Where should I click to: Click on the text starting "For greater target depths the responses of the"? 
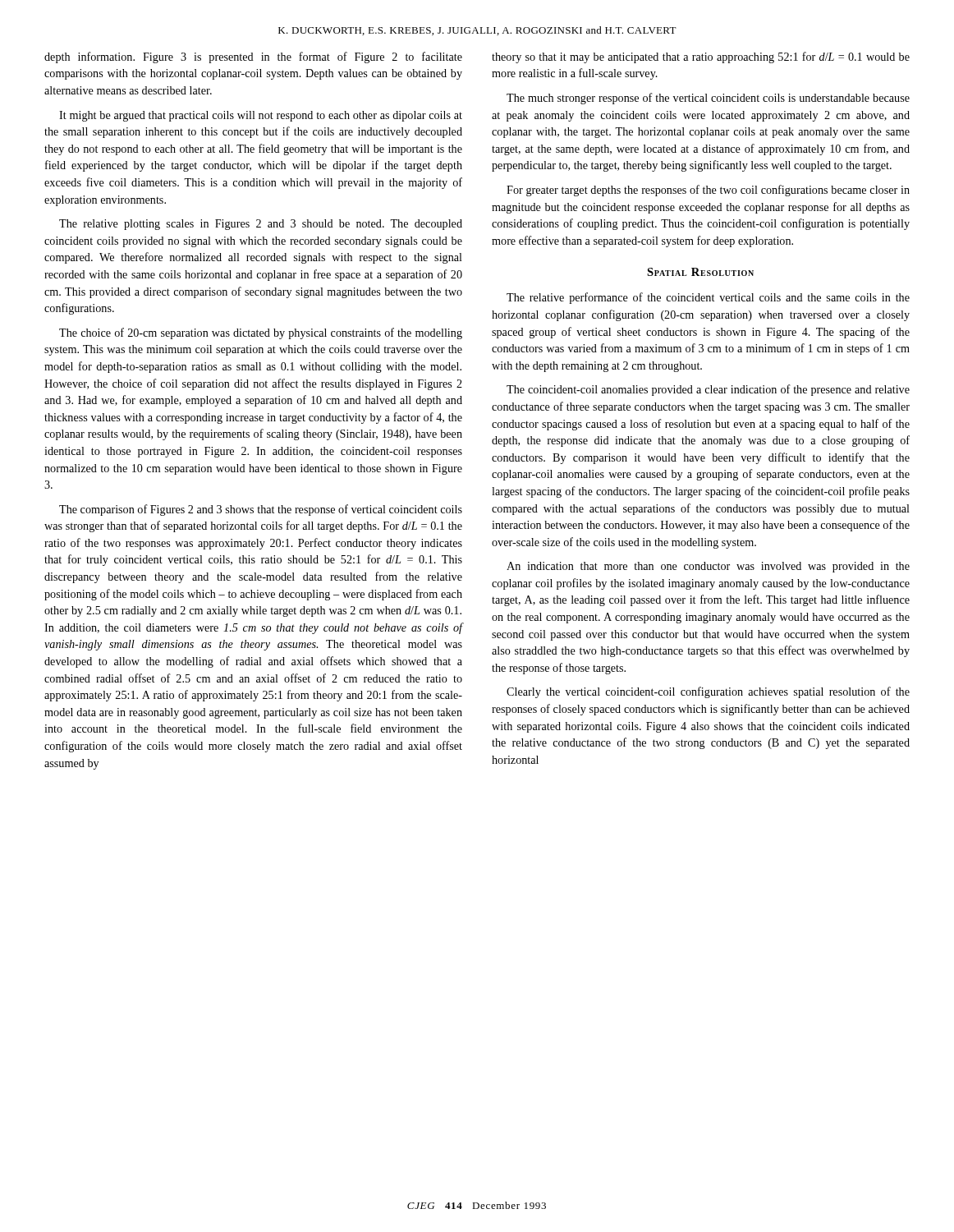tap(701, 215)
